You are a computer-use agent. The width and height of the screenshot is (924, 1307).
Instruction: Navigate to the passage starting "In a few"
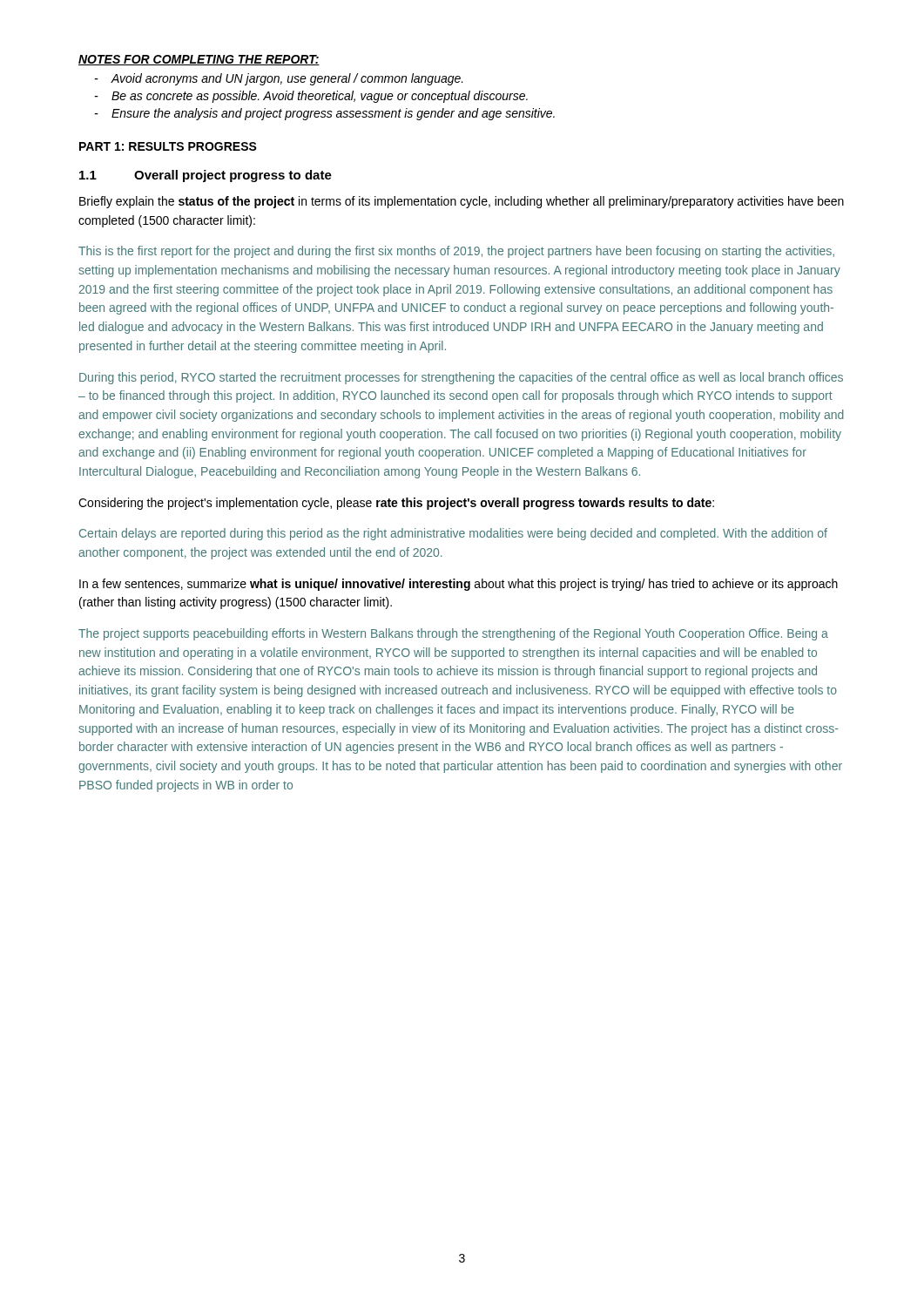point(458,593)
